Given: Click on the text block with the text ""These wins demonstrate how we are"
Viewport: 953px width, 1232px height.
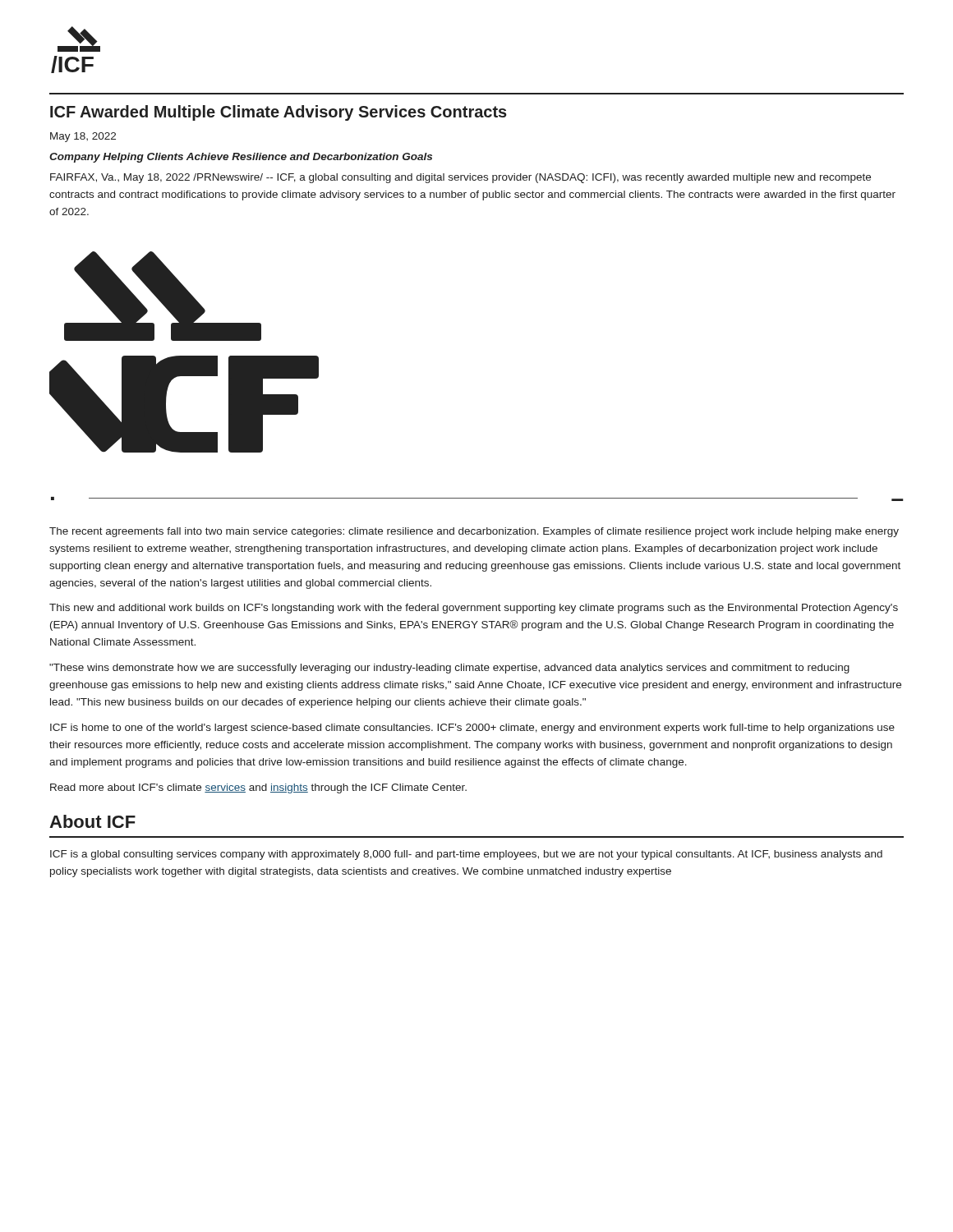Looking at the screenshot, I should tap(476, 685).
